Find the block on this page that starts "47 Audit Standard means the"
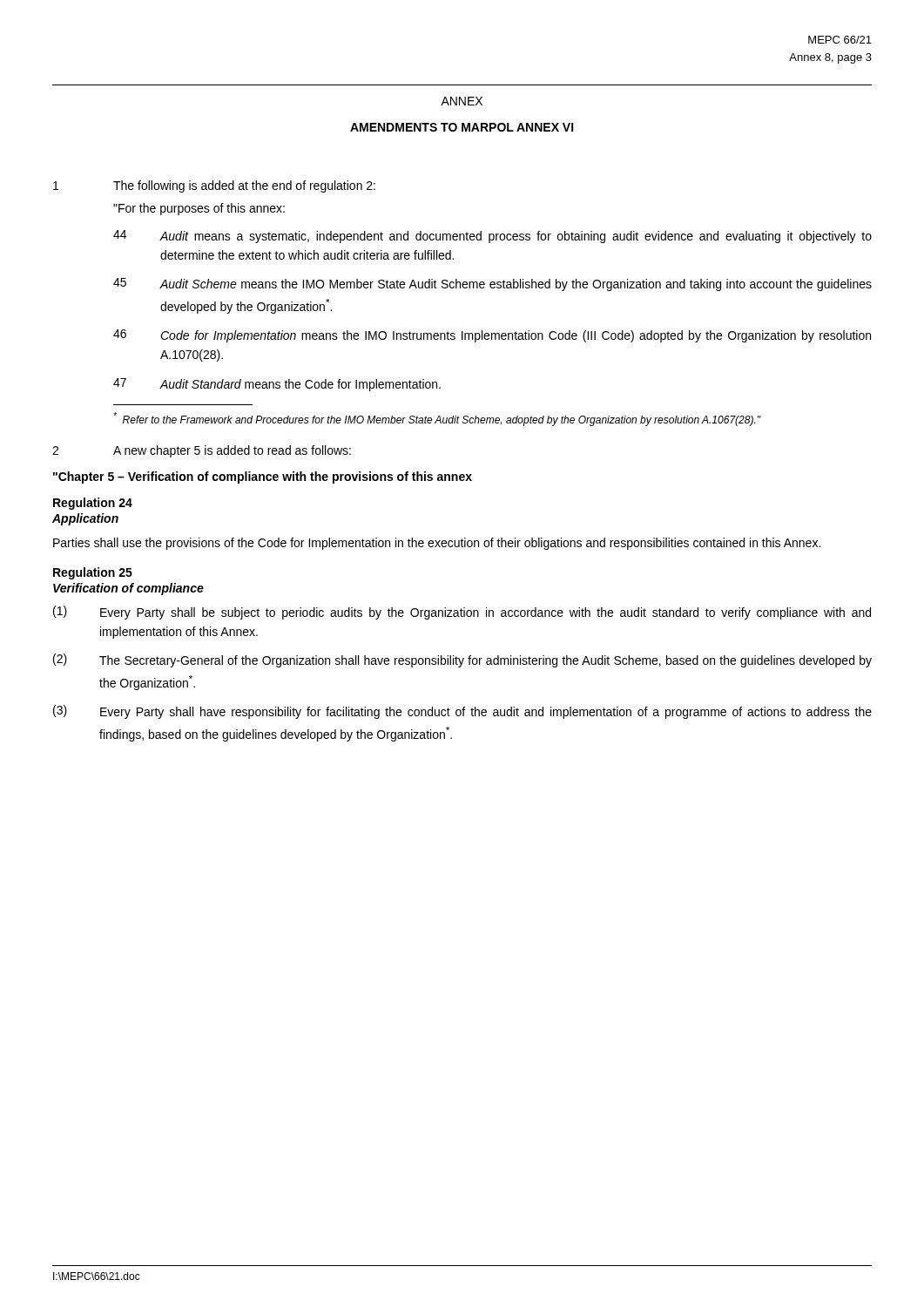924x1307 pixels. (277, 385)
